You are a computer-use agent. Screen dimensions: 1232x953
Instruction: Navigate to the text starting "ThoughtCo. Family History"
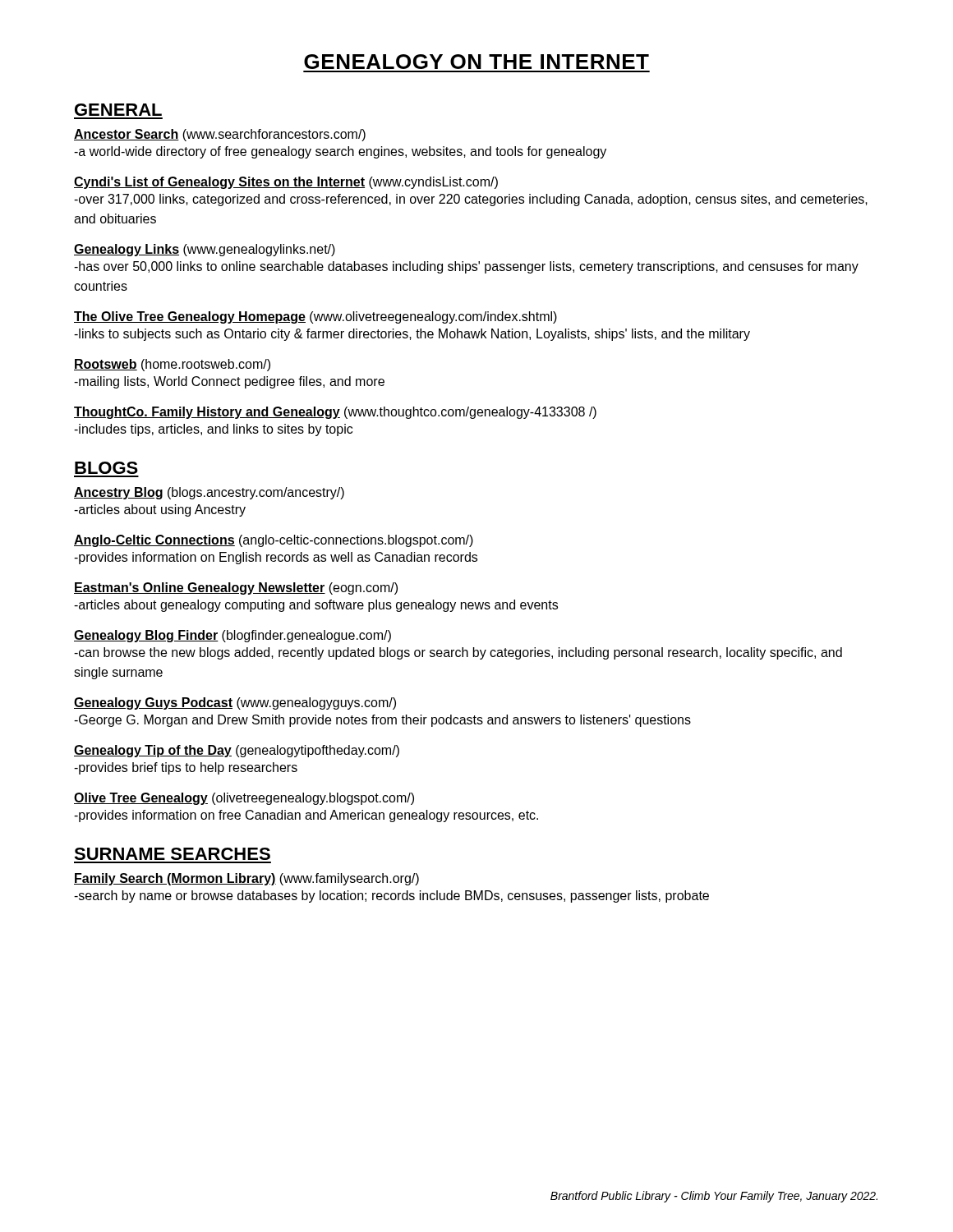coord(336,421)
